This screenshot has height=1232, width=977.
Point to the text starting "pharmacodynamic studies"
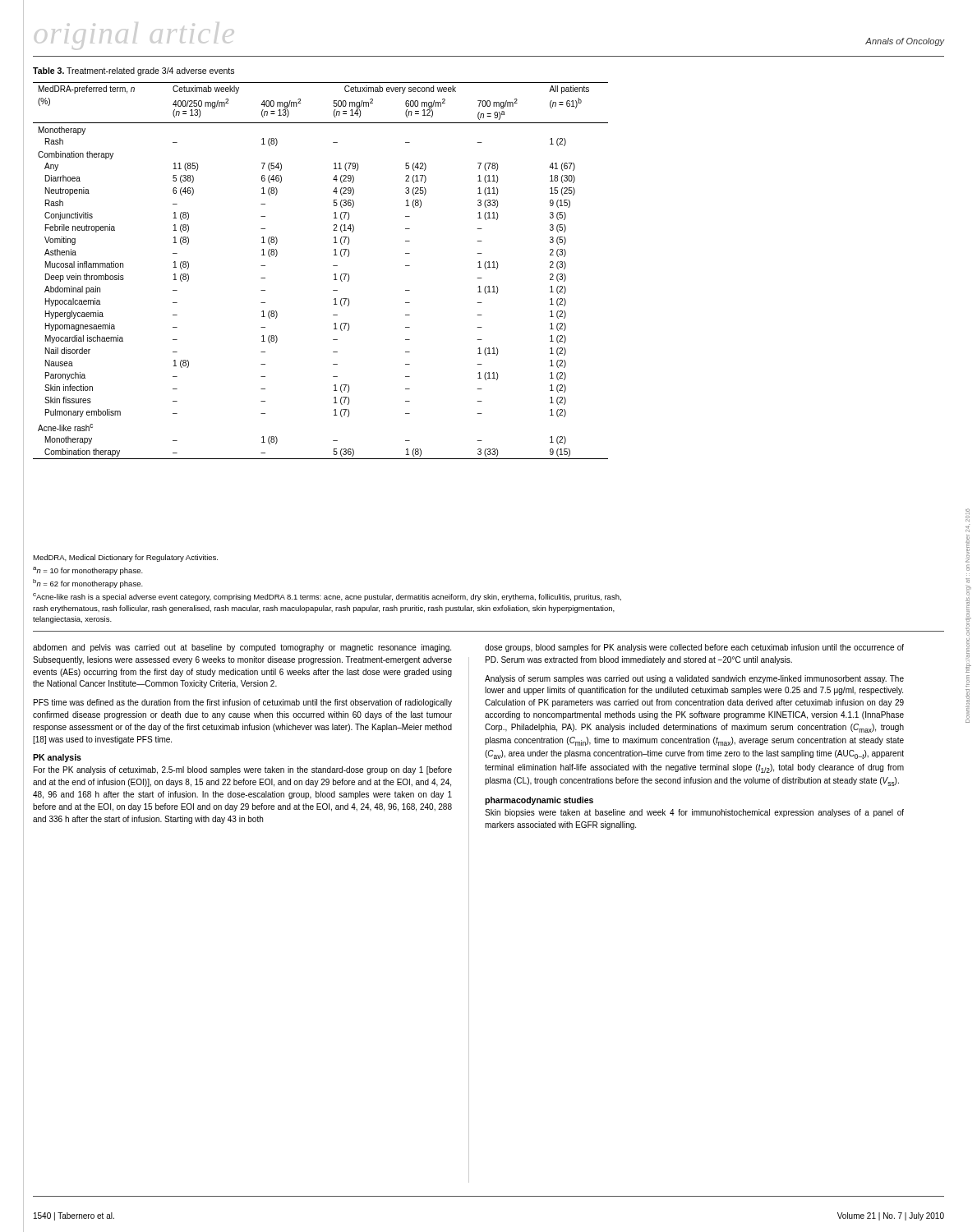click(x=539, y=800)
